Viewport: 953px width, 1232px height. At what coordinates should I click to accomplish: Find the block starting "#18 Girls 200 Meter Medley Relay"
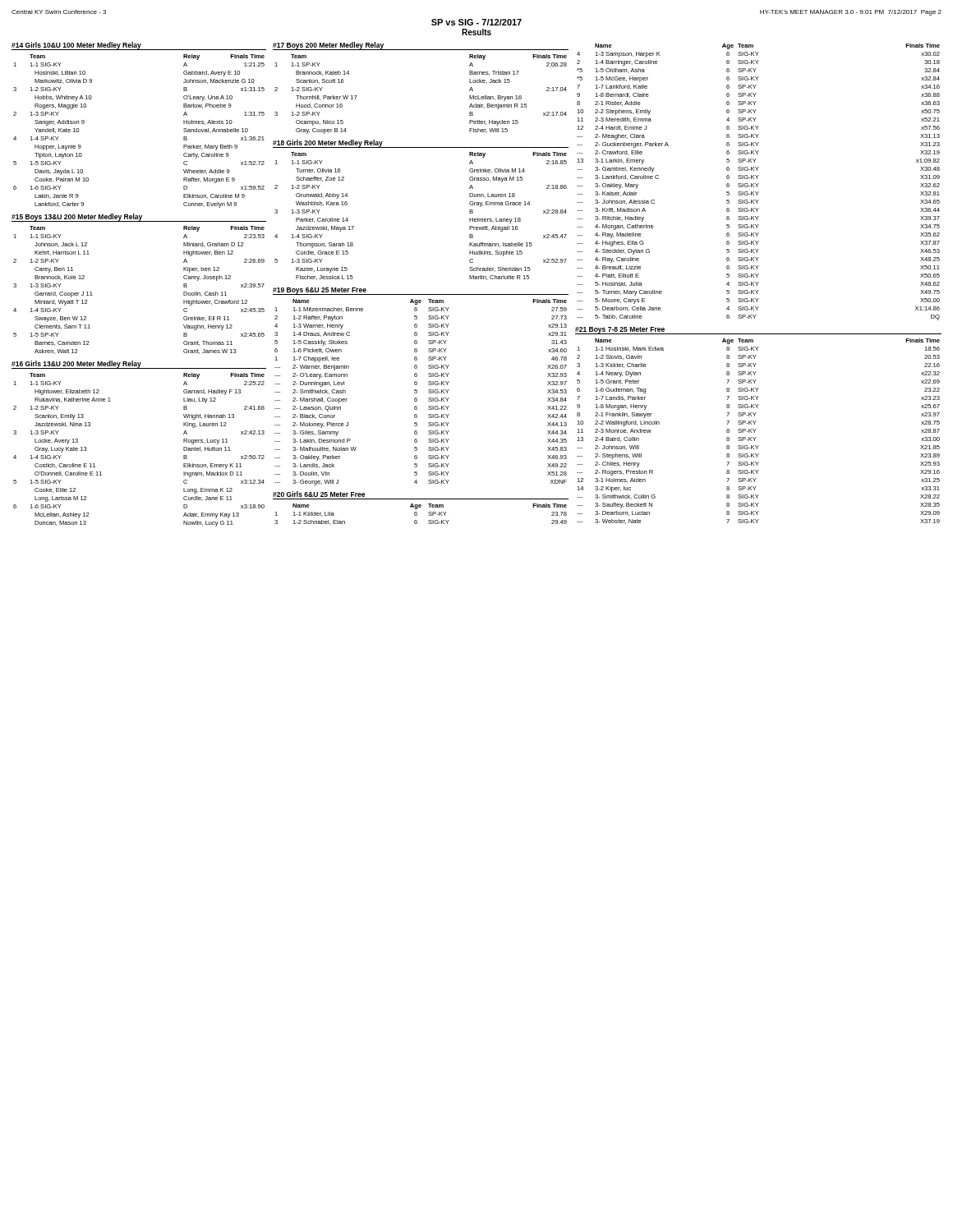click(x=328, y=143)
